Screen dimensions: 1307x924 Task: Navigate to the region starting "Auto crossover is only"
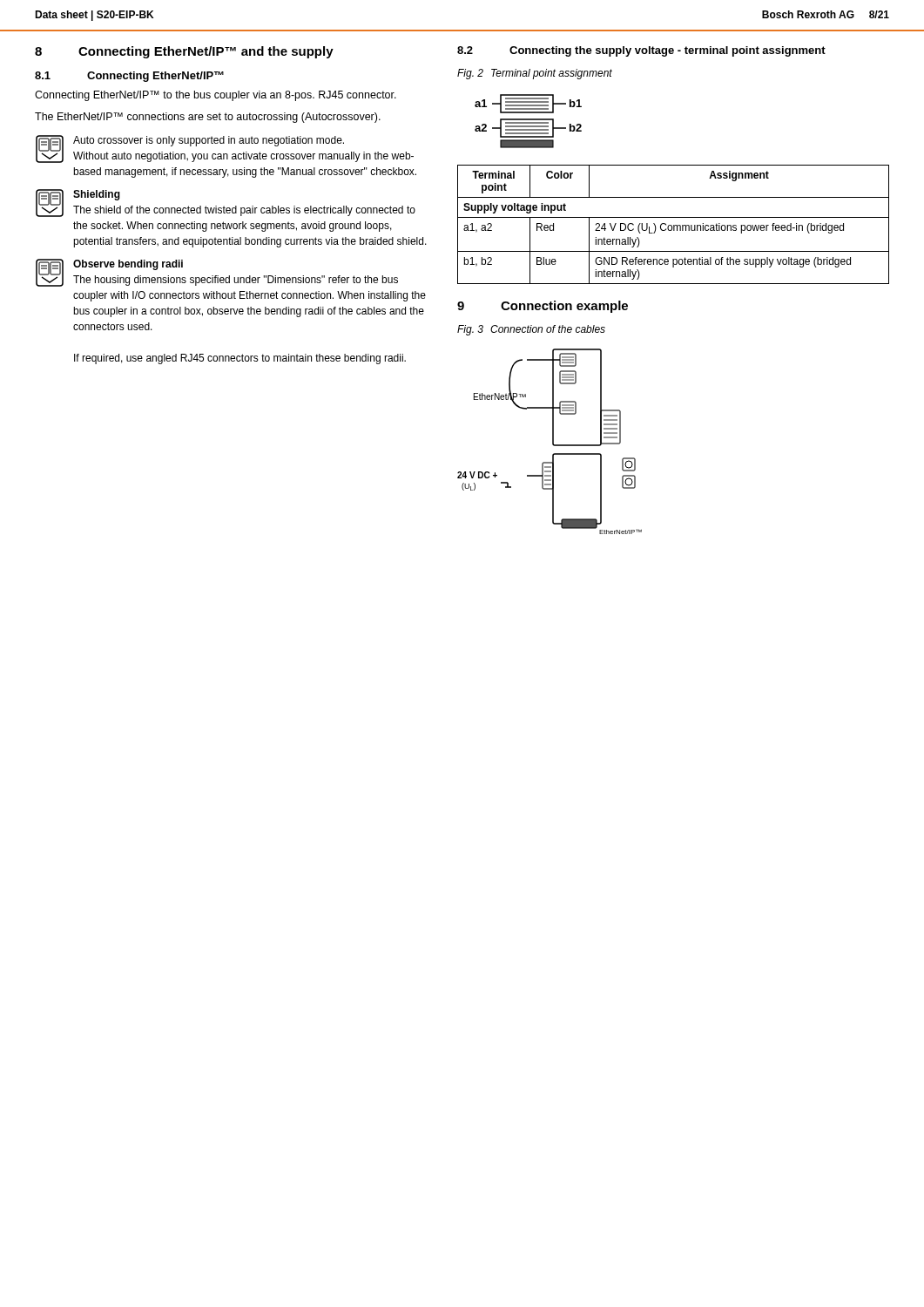pos(233,156)
